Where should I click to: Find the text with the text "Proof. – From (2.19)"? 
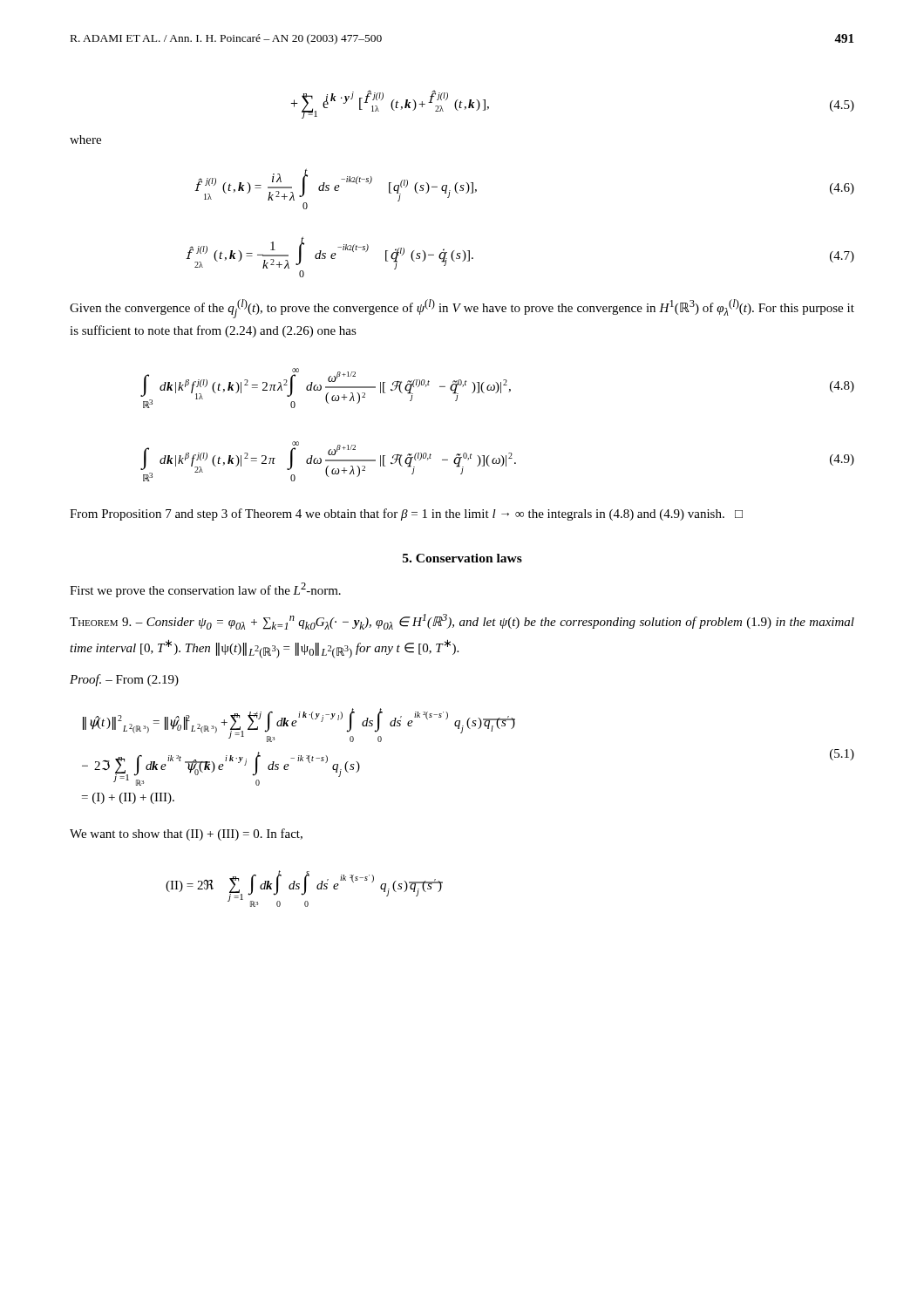(x=124, y=679)
